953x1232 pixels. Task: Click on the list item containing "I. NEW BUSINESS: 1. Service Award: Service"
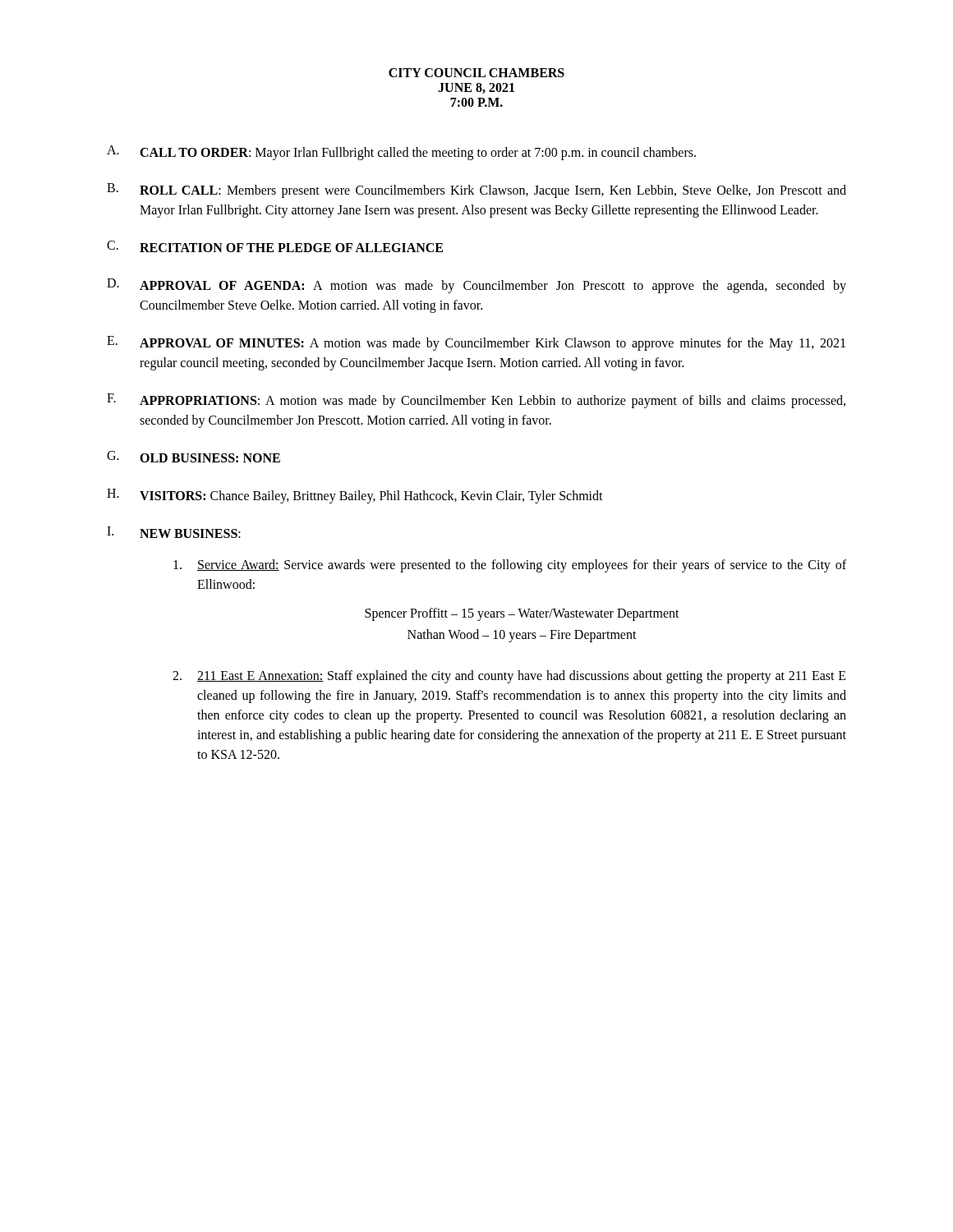[174, 532]
